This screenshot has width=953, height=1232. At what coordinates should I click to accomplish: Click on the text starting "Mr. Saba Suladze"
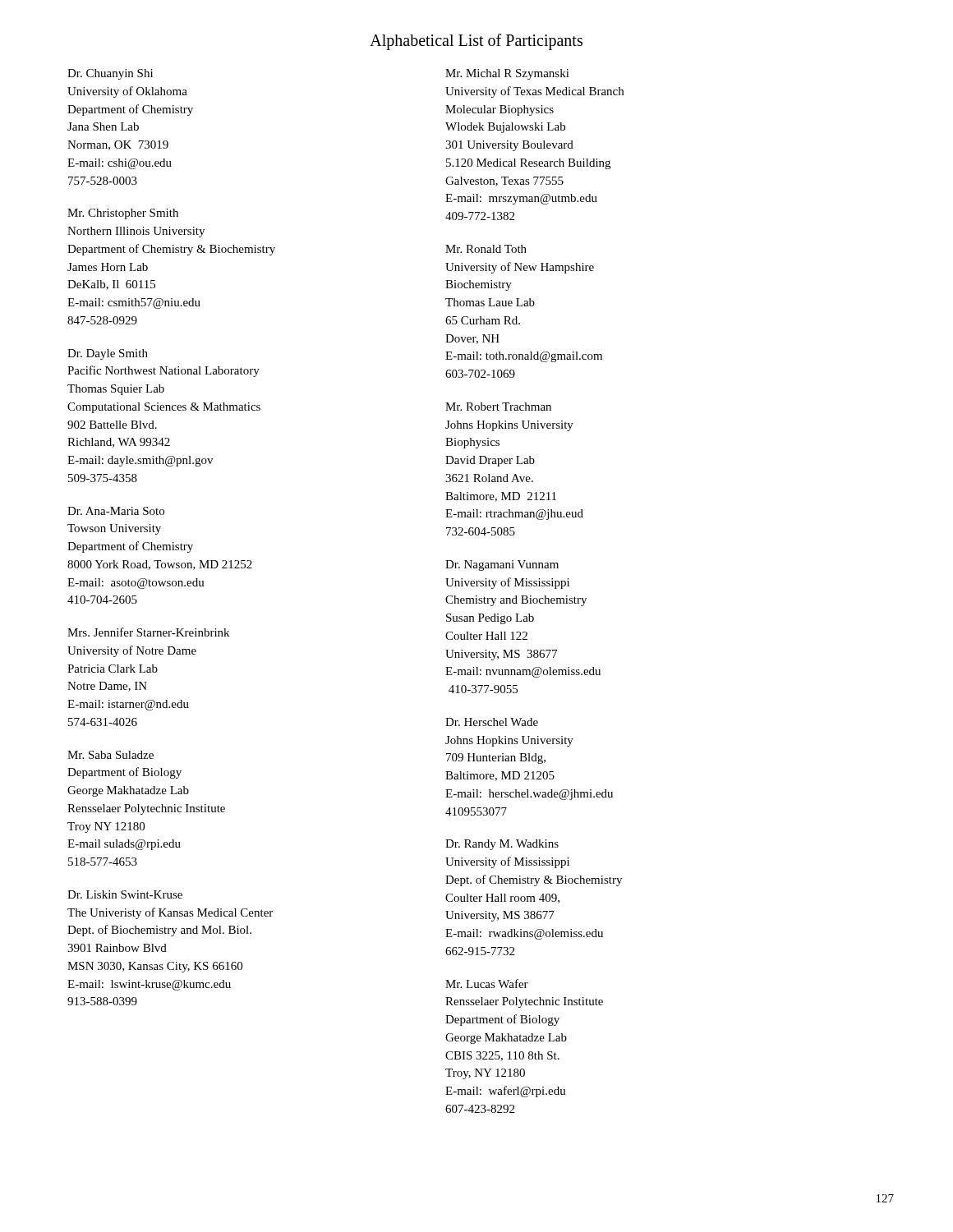tap(146, 808)
